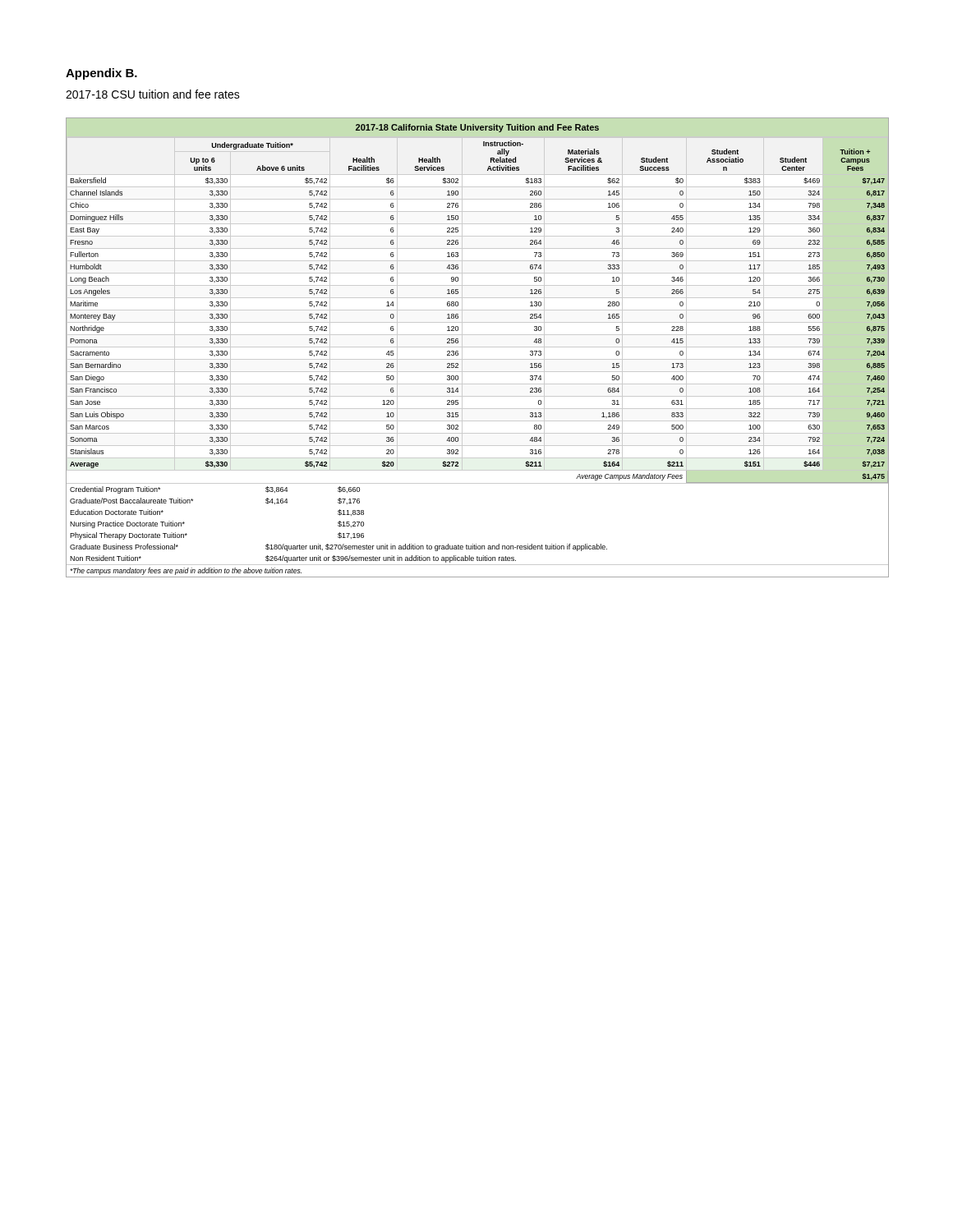This screenshot has width=953, height=1232.
Task: Select the text starting "2017-18 CSU tuition and fee rates"
Action: pyautogui.click(x=153, y=94)
